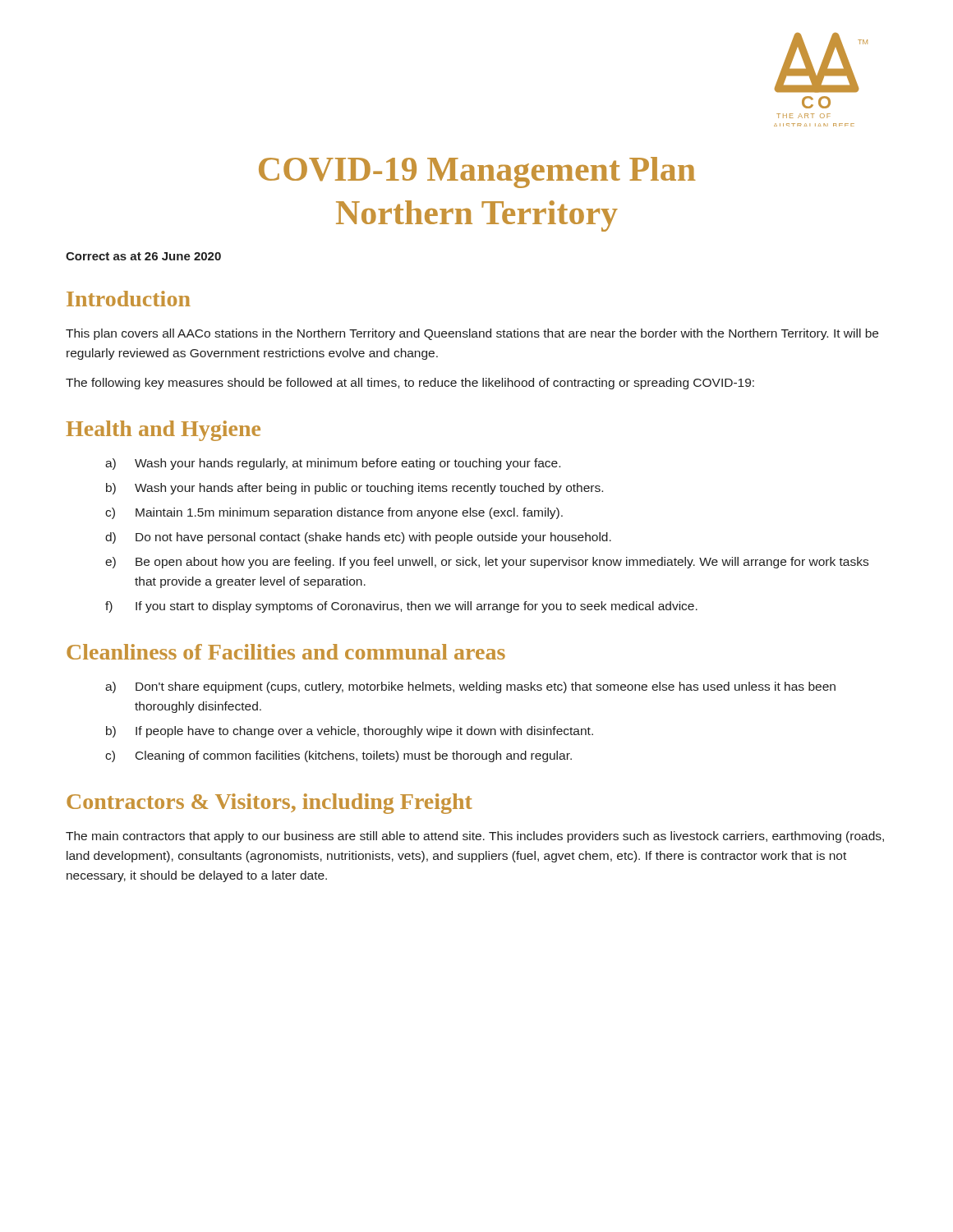Locate the region starting "a) Wash your hands regularly, at minimum"

coord(496,463)
